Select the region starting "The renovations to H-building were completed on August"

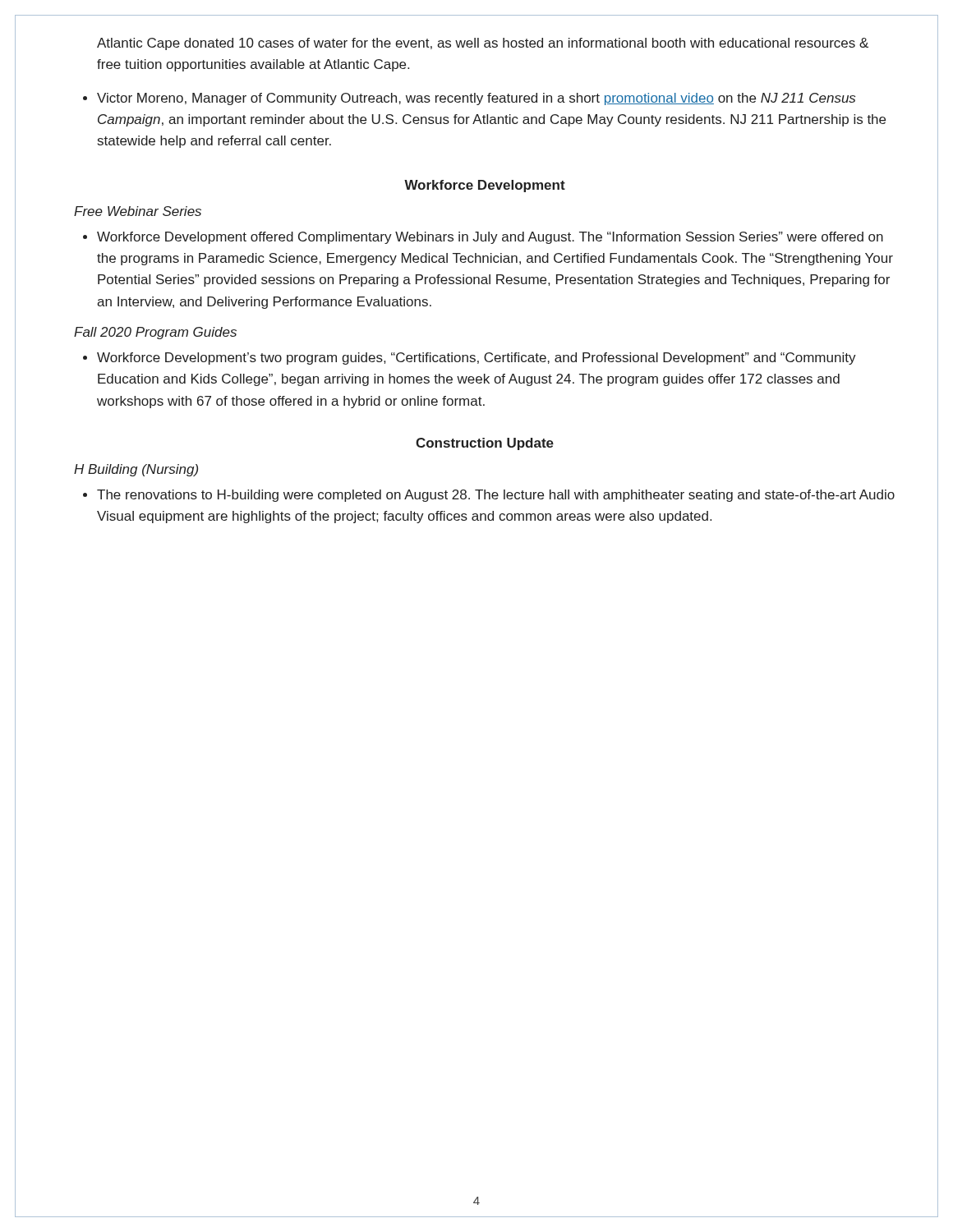click(496, 506)
